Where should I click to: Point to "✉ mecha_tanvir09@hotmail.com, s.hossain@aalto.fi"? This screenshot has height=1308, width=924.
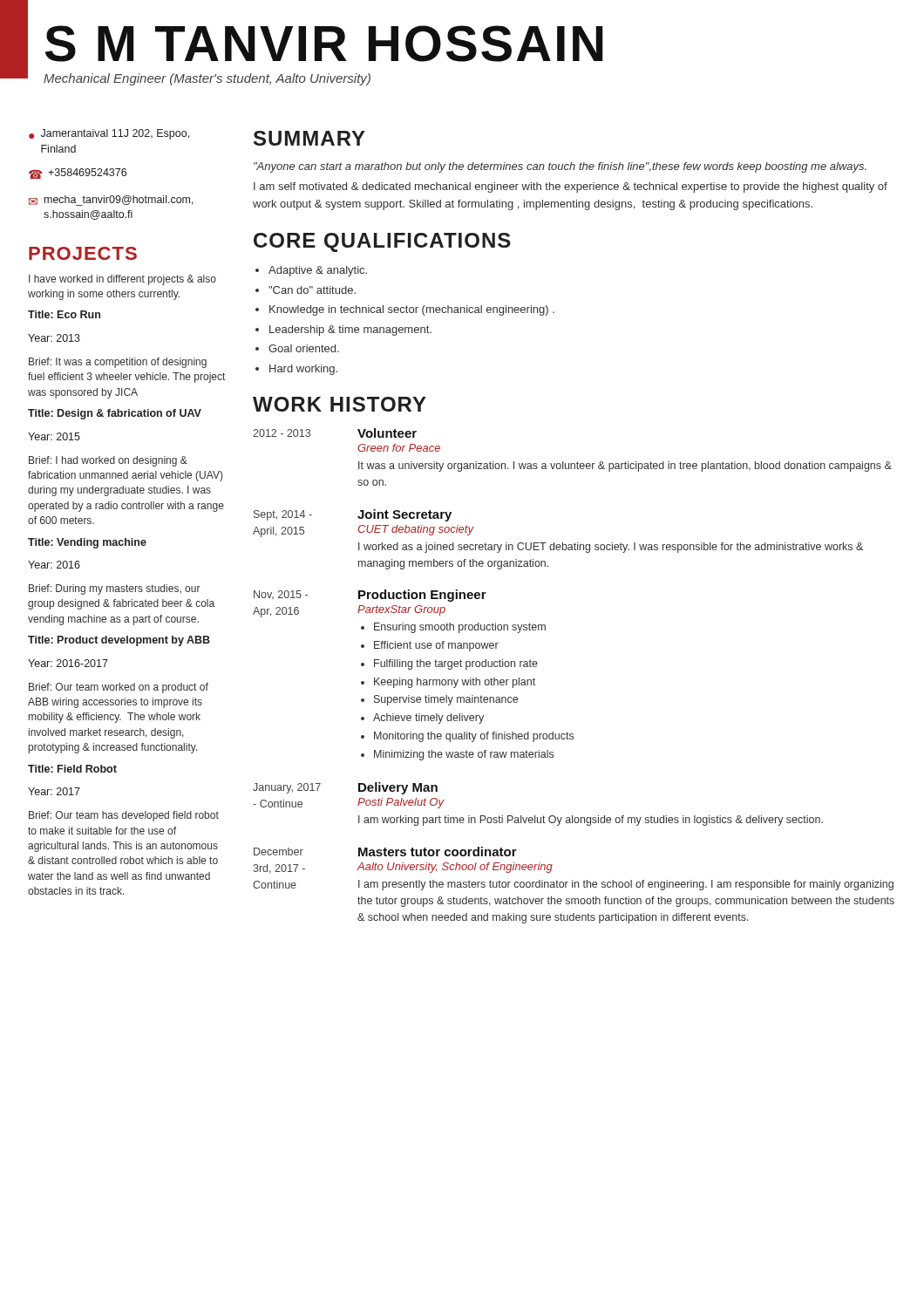127,208
